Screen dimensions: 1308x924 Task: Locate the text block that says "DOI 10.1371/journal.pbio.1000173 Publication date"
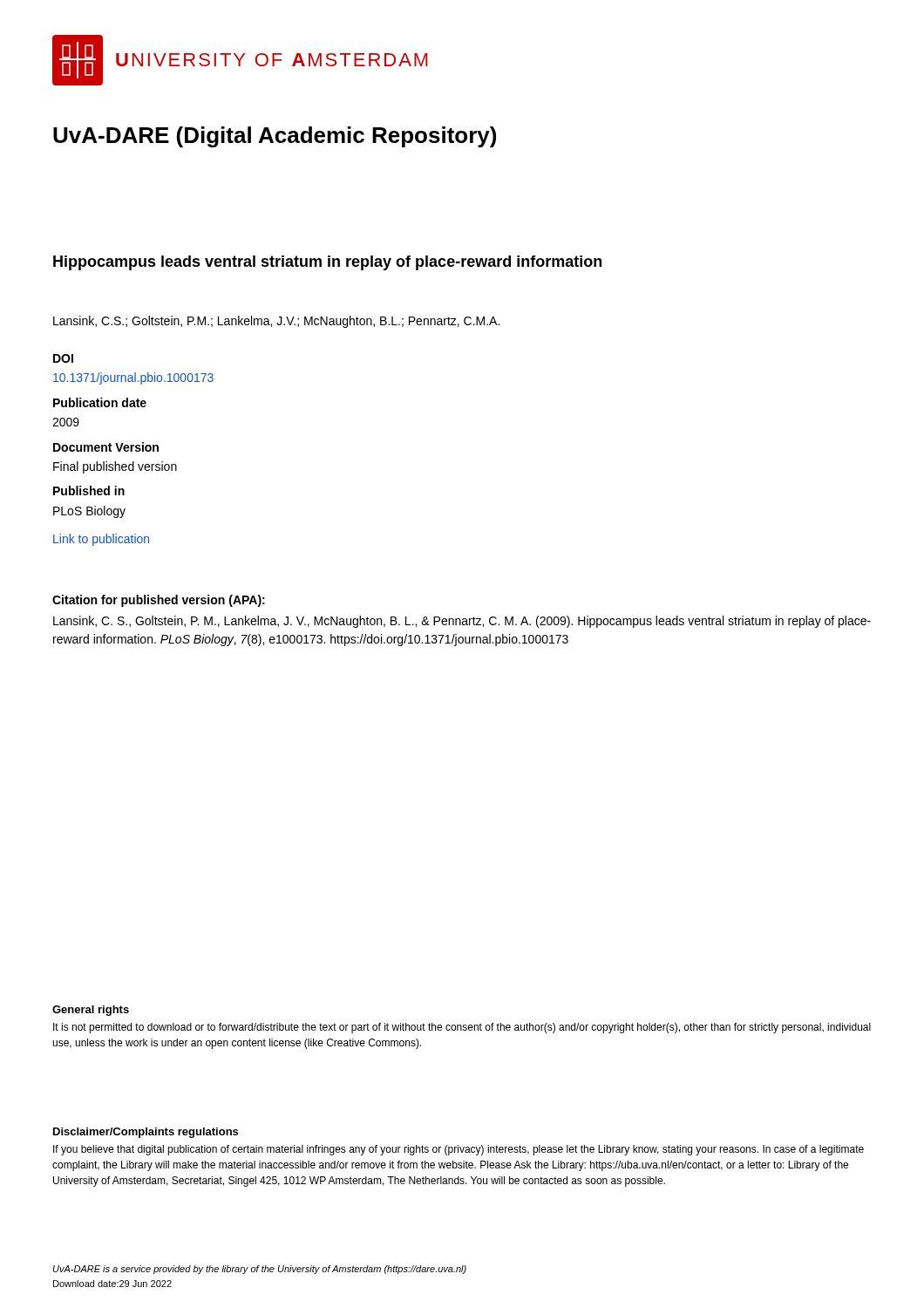[133, 435]
